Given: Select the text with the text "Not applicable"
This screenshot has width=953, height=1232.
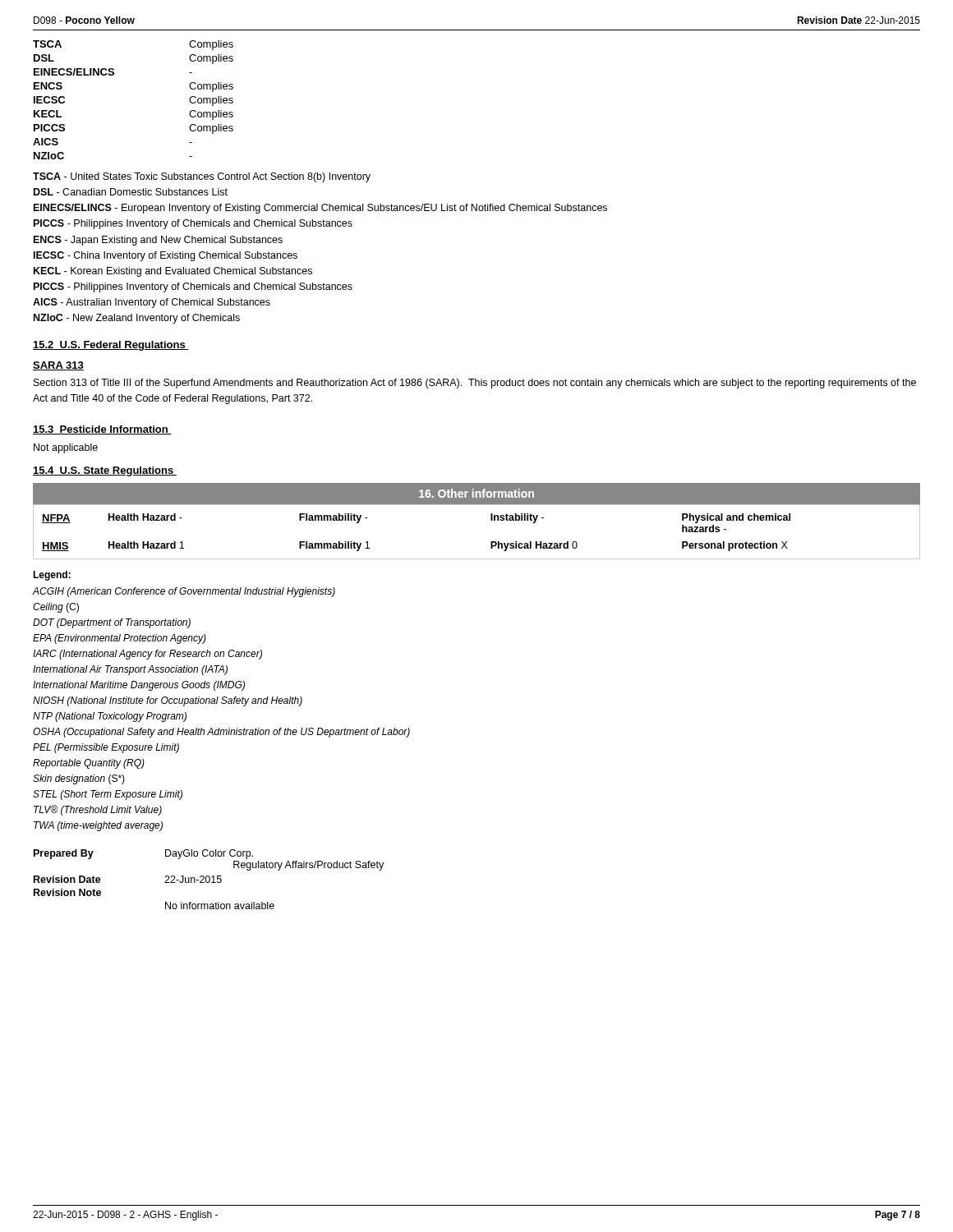Looking at the screenshot, I should 65,447.
